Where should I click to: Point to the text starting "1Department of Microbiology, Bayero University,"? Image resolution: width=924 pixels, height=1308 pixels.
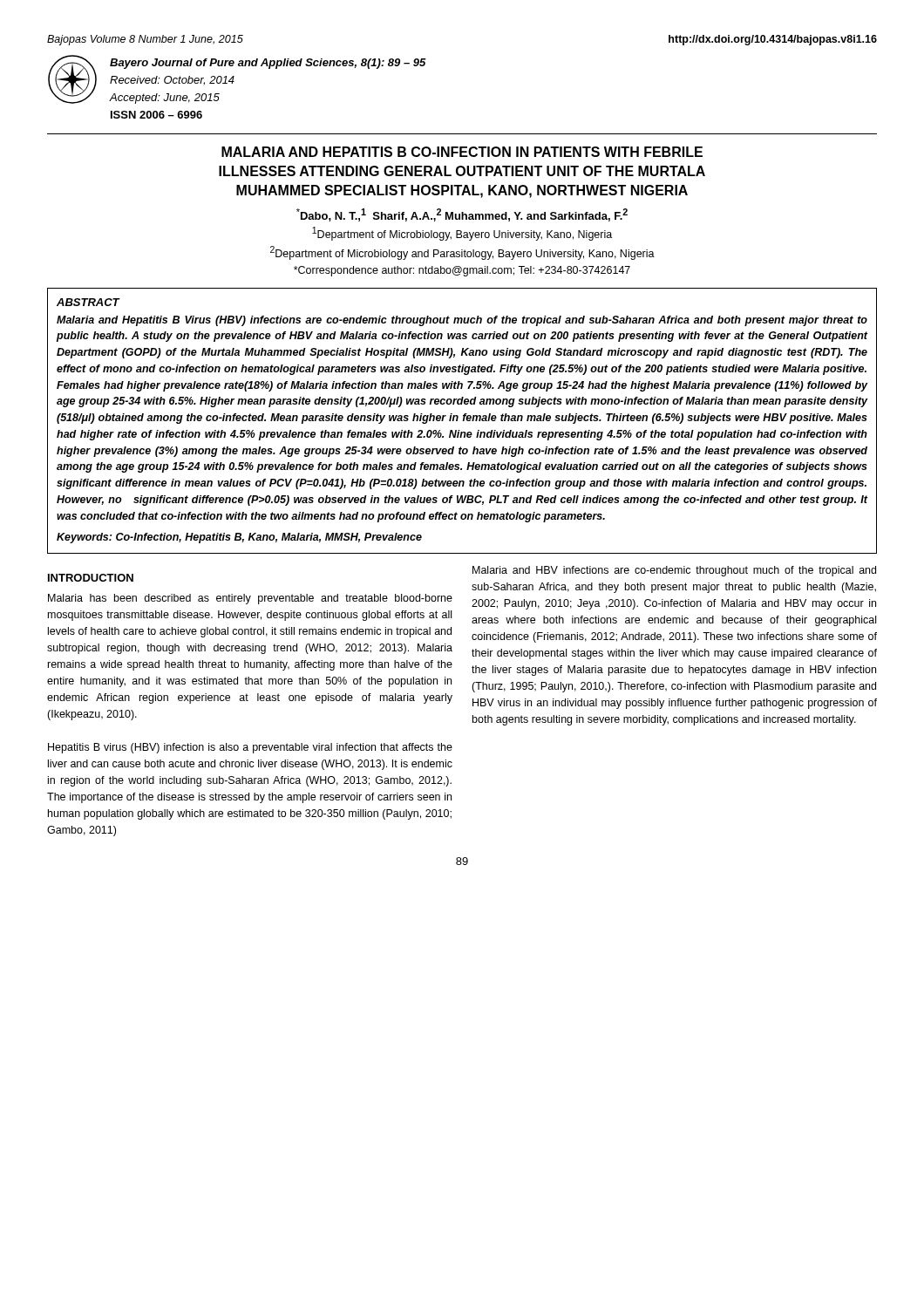tap(462, 251)
